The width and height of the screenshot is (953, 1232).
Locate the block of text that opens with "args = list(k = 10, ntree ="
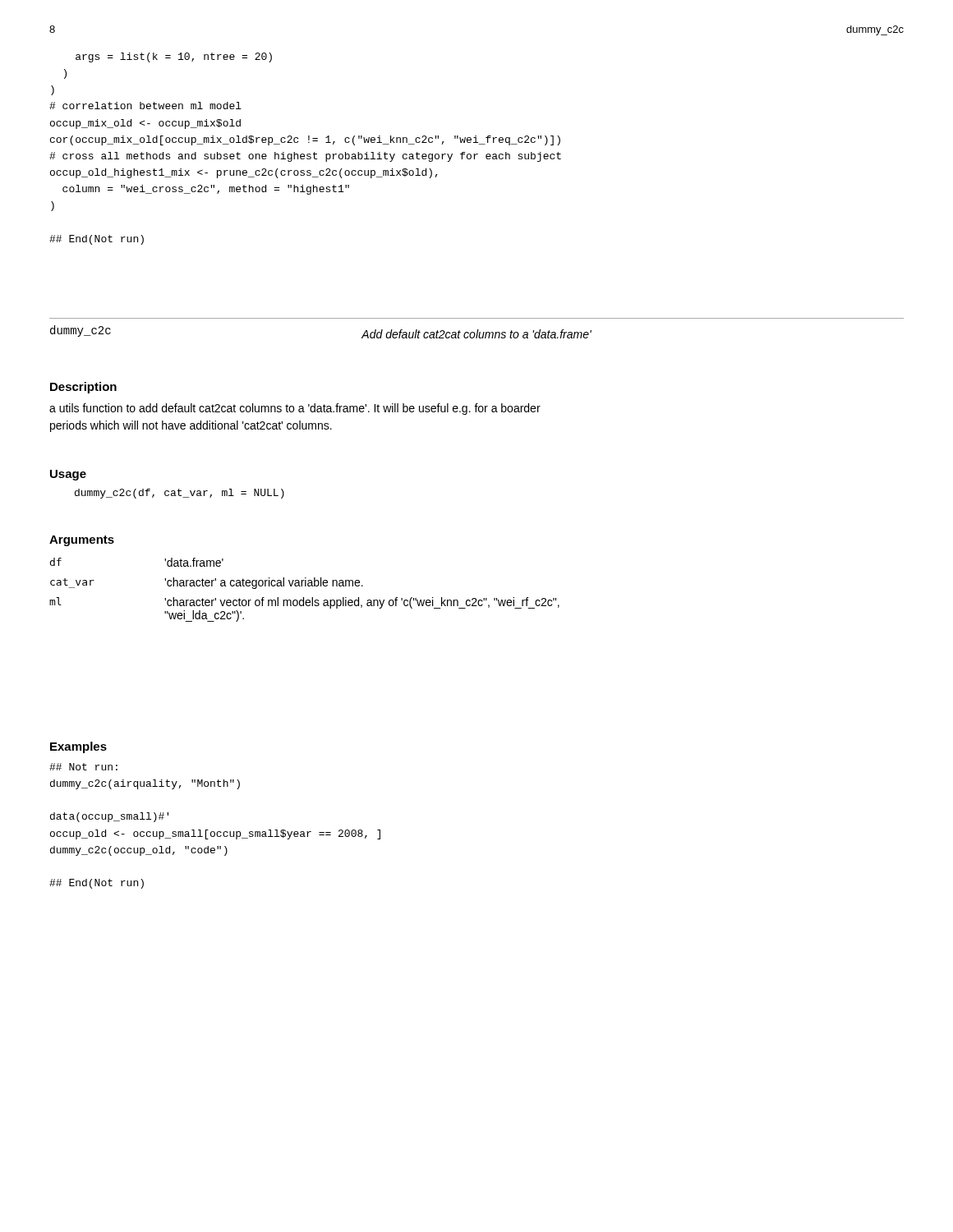tap(306, 148)
